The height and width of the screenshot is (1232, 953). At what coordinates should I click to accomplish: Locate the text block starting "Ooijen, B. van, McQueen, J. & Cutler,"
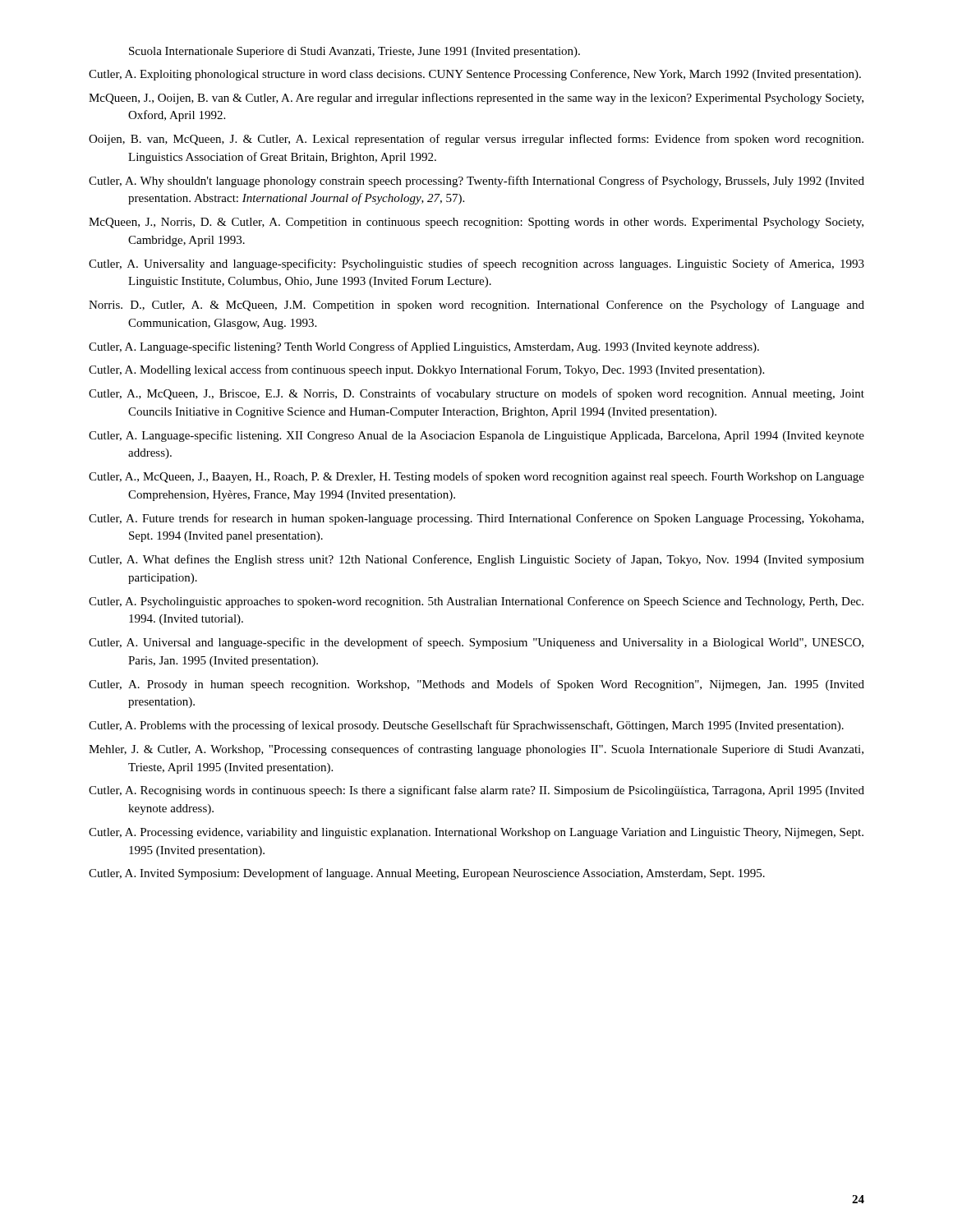(476, 148)
